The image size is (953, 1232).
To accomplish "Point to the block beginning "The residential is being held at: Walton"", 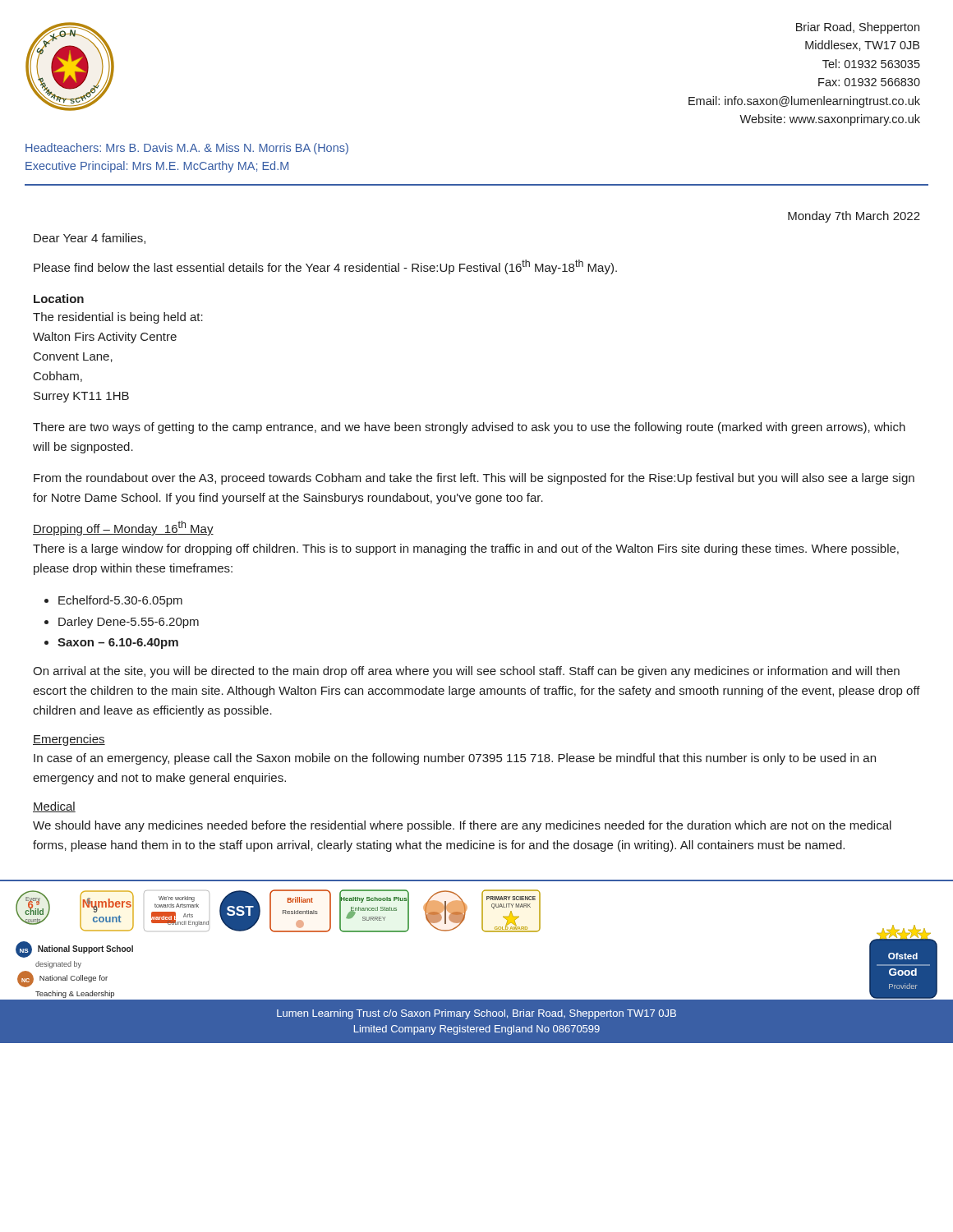I will (118, 356).
